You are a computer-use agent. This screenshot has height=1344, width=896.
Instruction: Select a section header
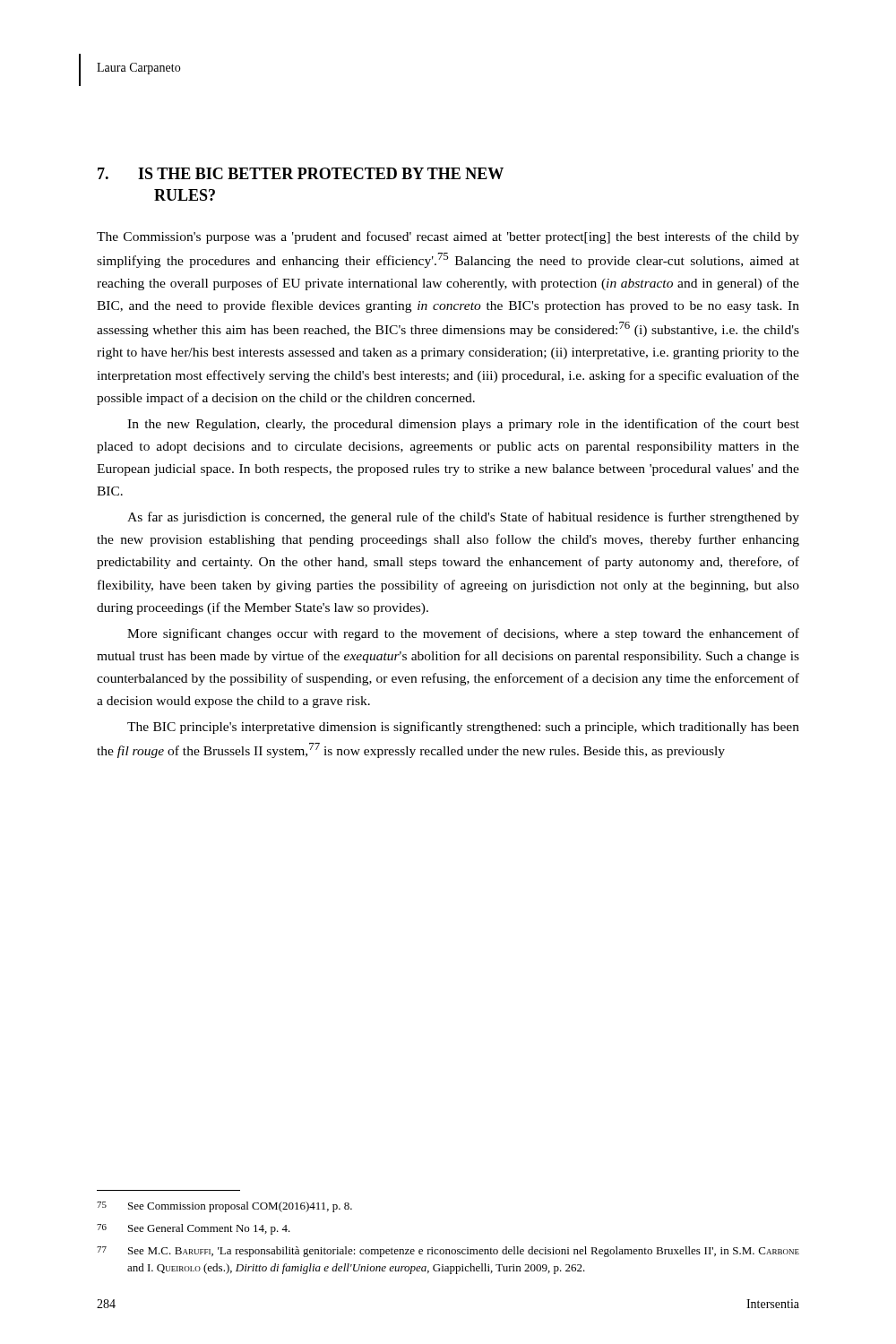tap(300, 185)
